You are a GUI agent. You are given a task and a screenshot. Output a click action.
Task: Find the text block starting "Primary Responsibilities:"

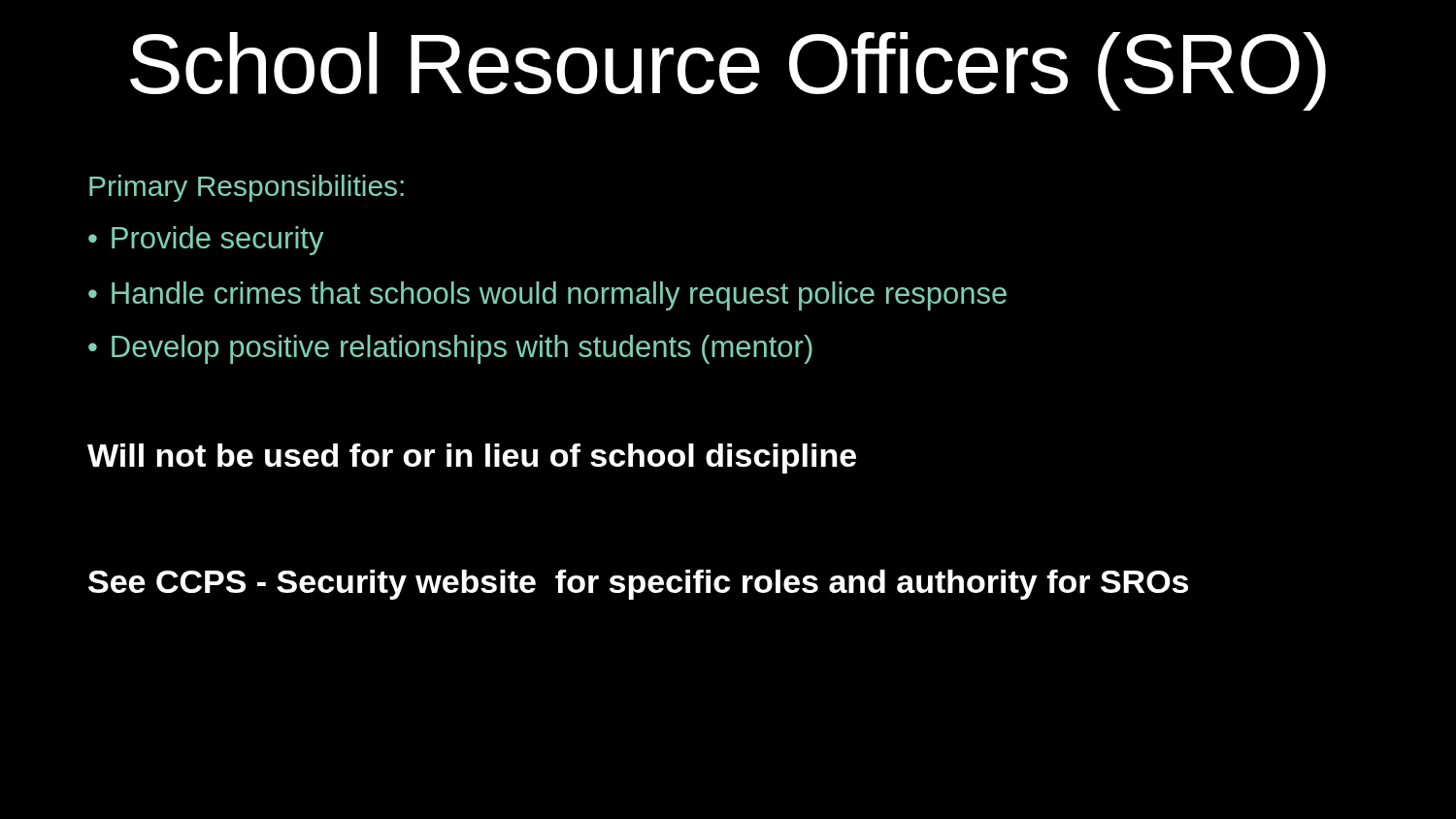click(247, 186)
